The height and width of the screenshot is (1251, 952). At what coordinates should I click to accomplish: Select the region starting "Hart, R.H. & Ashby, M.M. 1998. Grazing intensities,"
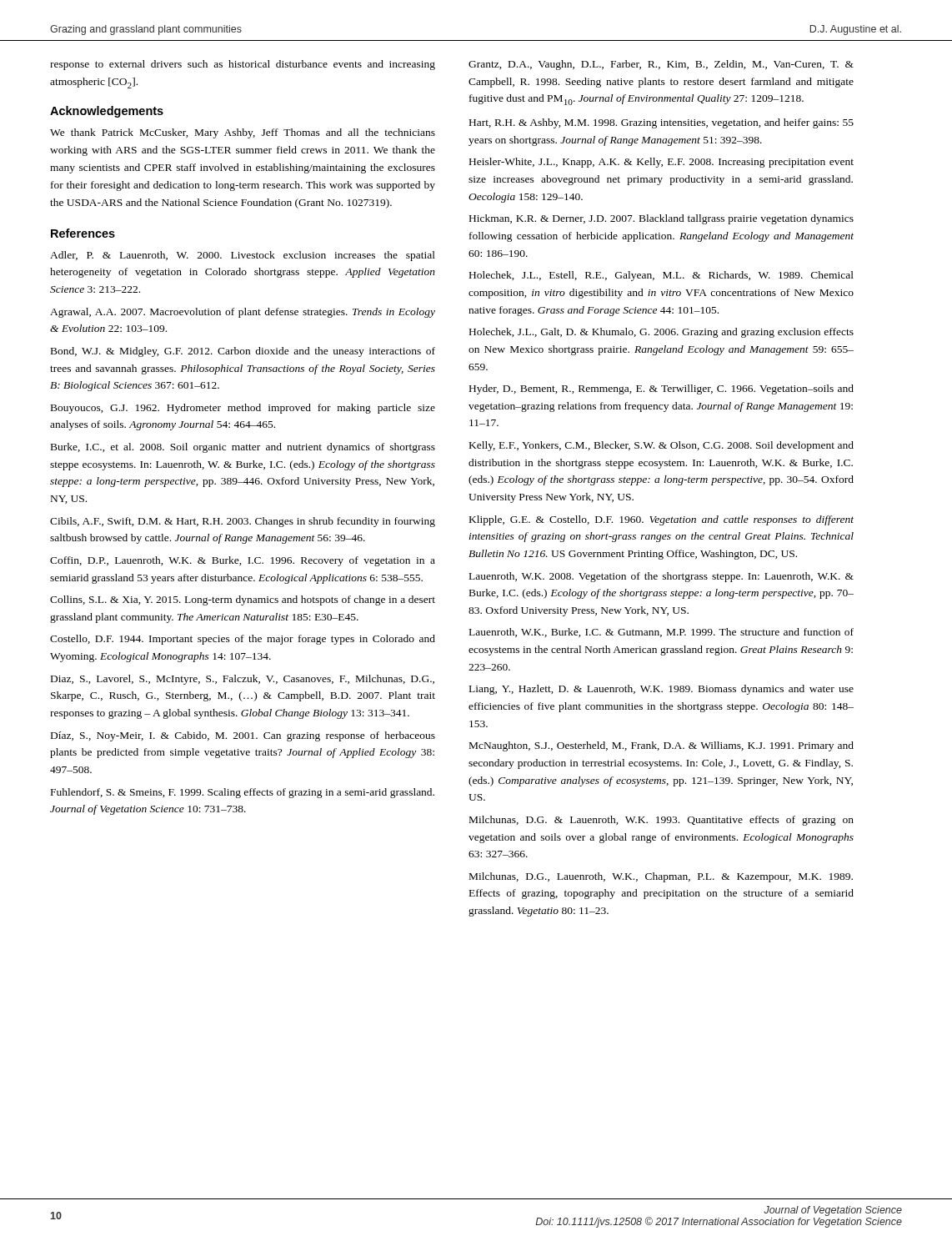(x=661, y=131)
